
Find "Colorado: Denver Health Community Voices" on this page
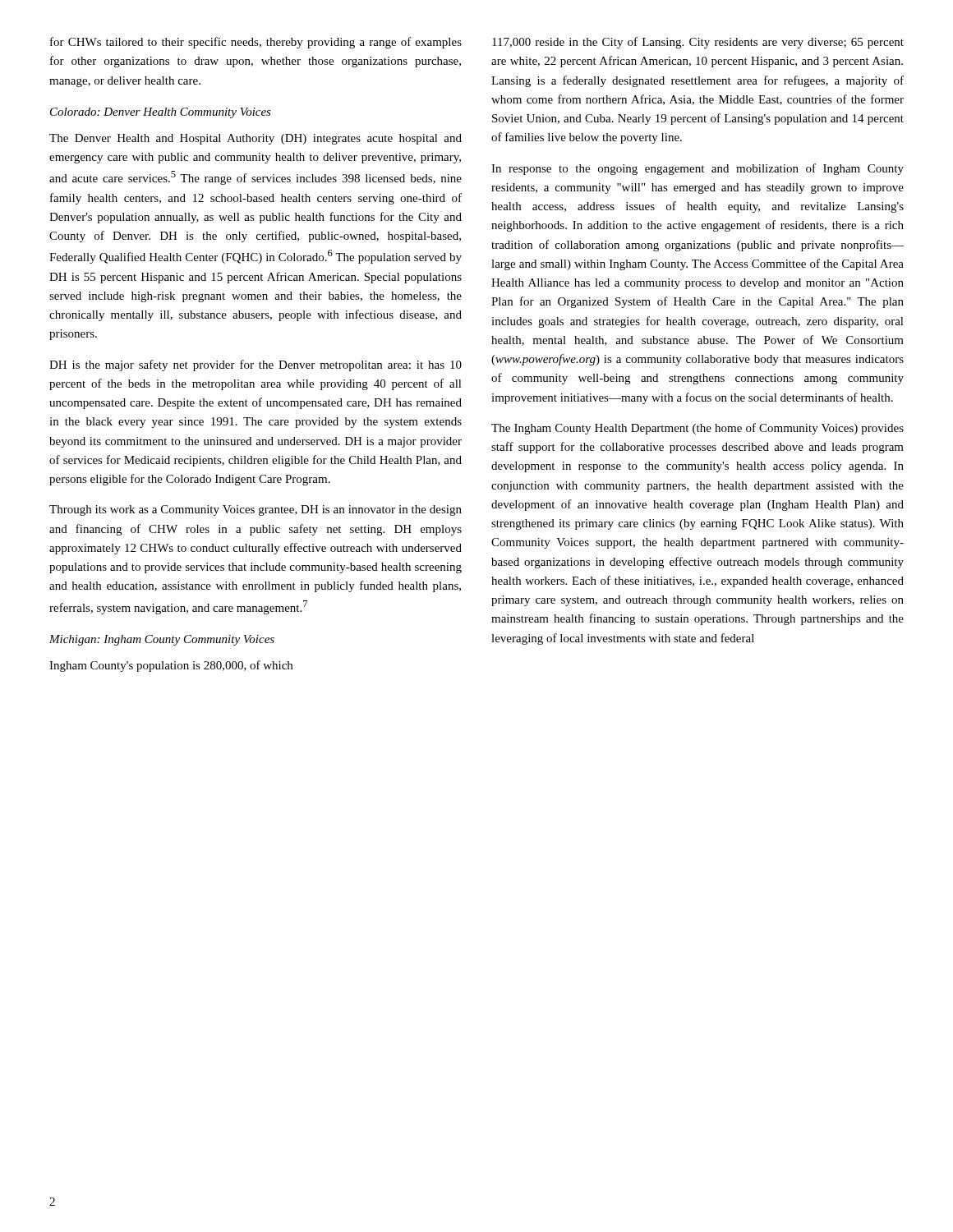coord(160,111)
